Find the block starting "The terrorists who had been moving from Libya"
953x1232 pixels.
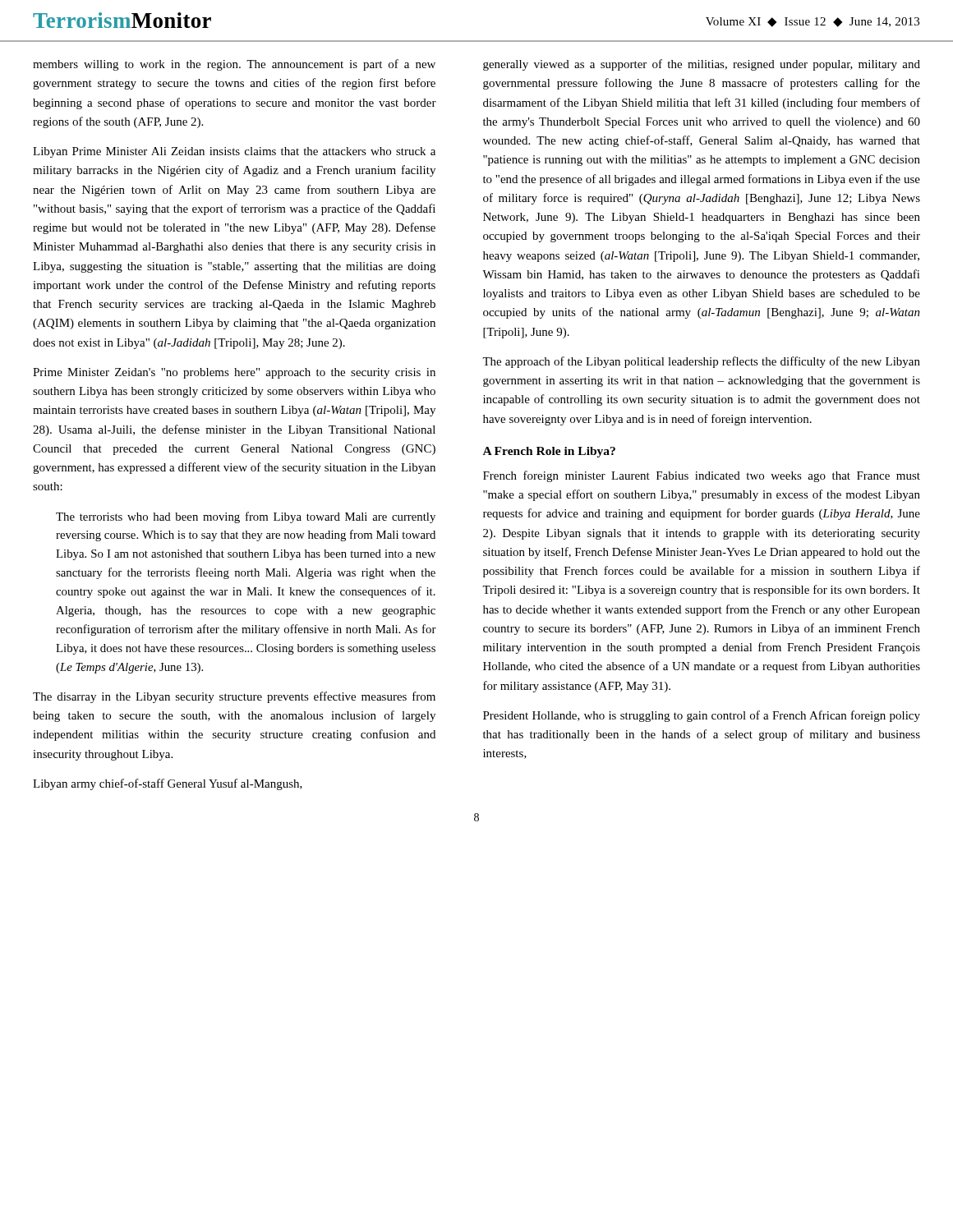pos(246,592)
